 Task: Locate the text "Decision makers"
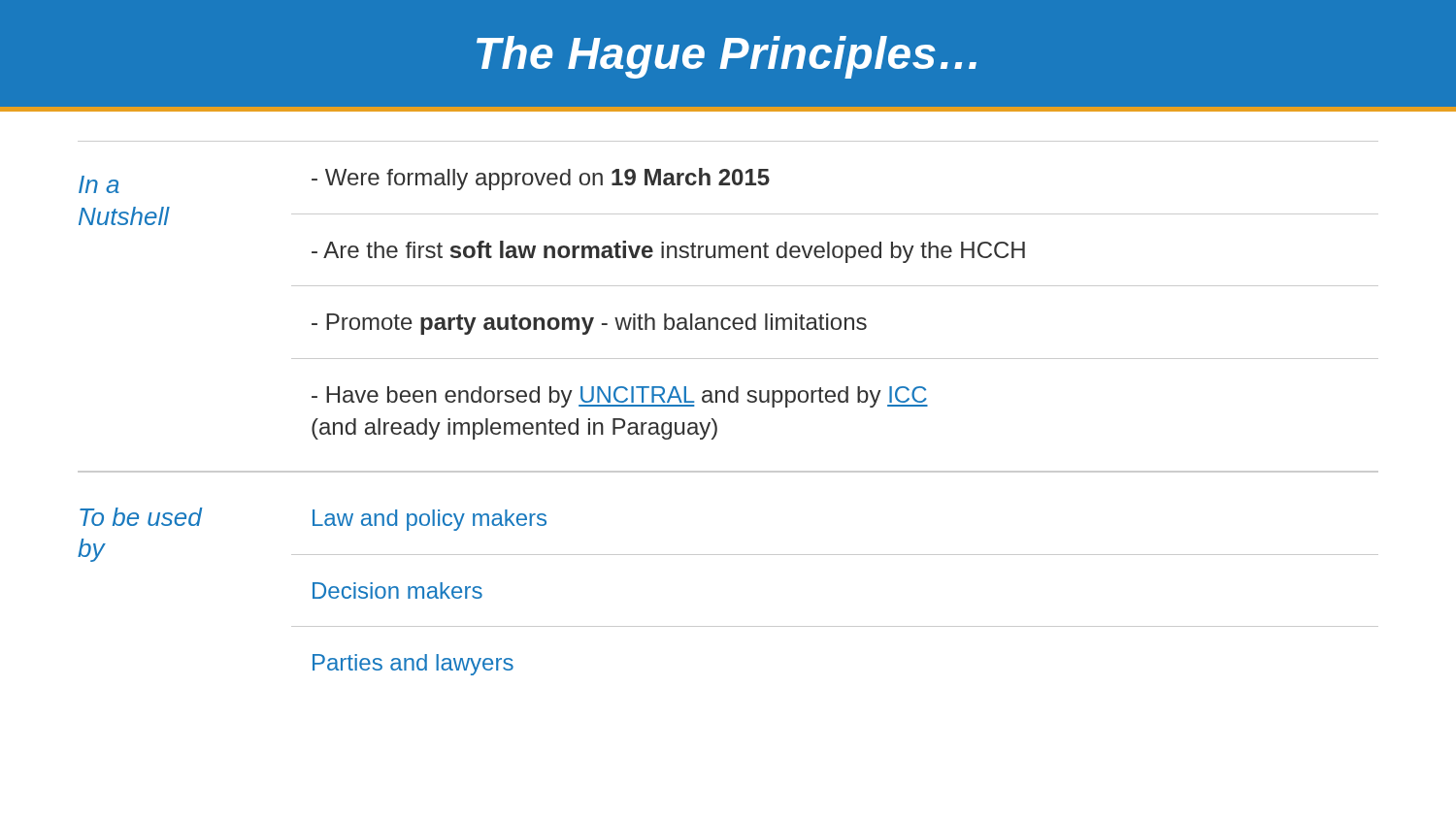pos(397,590)
